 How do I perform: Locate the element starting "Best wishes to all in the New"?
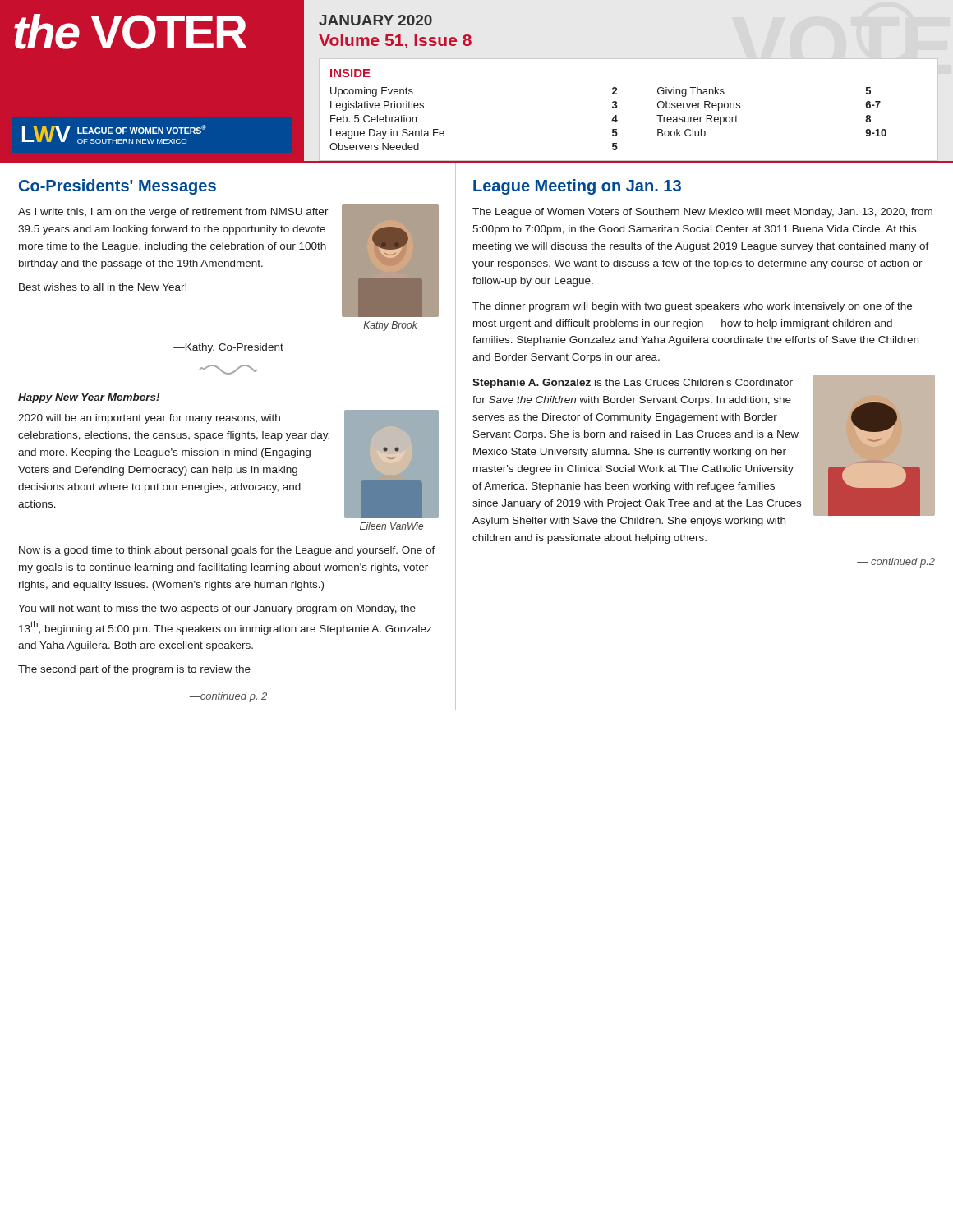click(x=103, y=287)
